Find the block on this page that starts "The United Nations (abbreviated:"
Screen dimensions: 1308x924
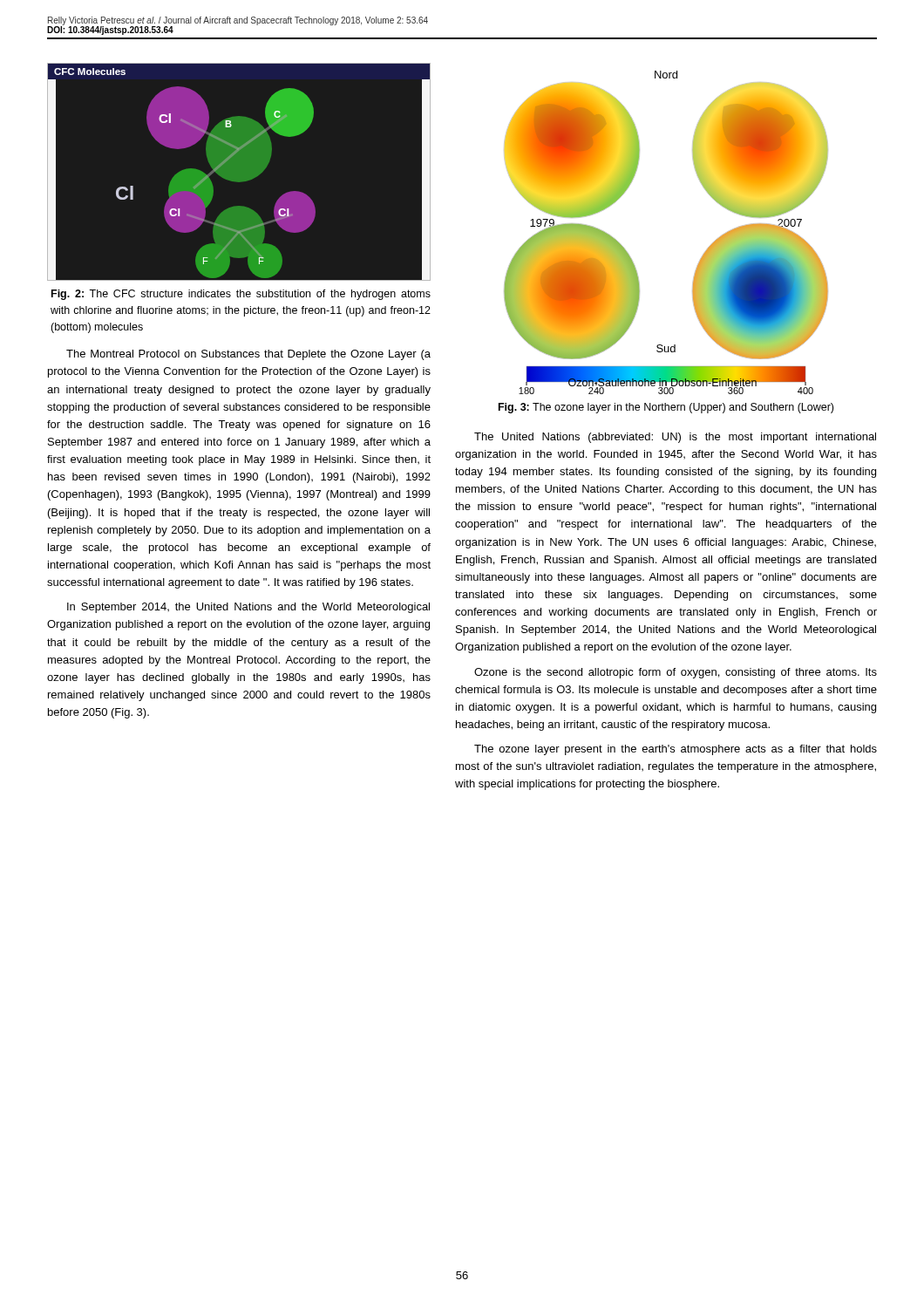point(666,542)
